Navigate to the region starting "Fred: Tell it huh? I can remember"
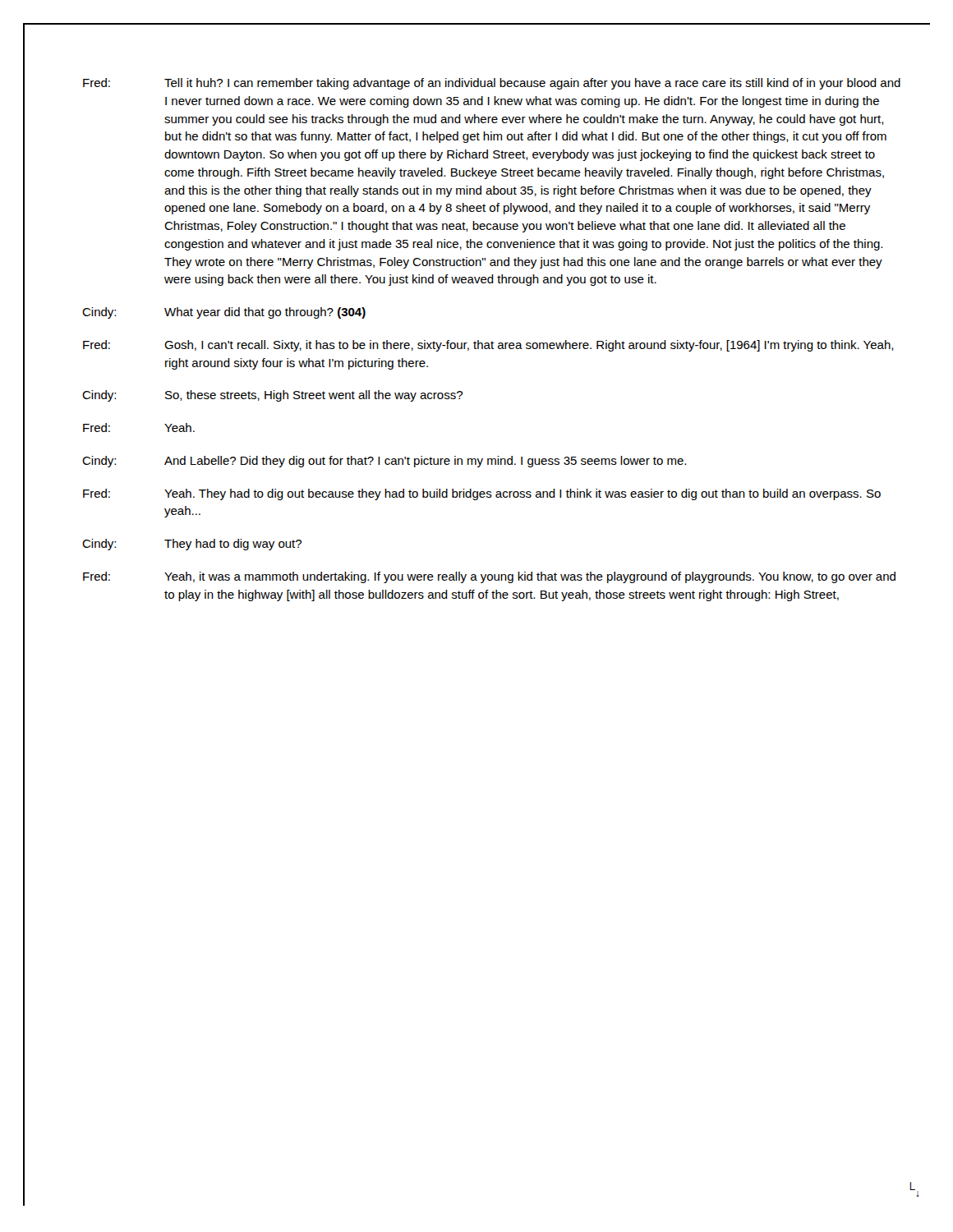The width and height of the screenshot is (953, 1232). (493, 181)
